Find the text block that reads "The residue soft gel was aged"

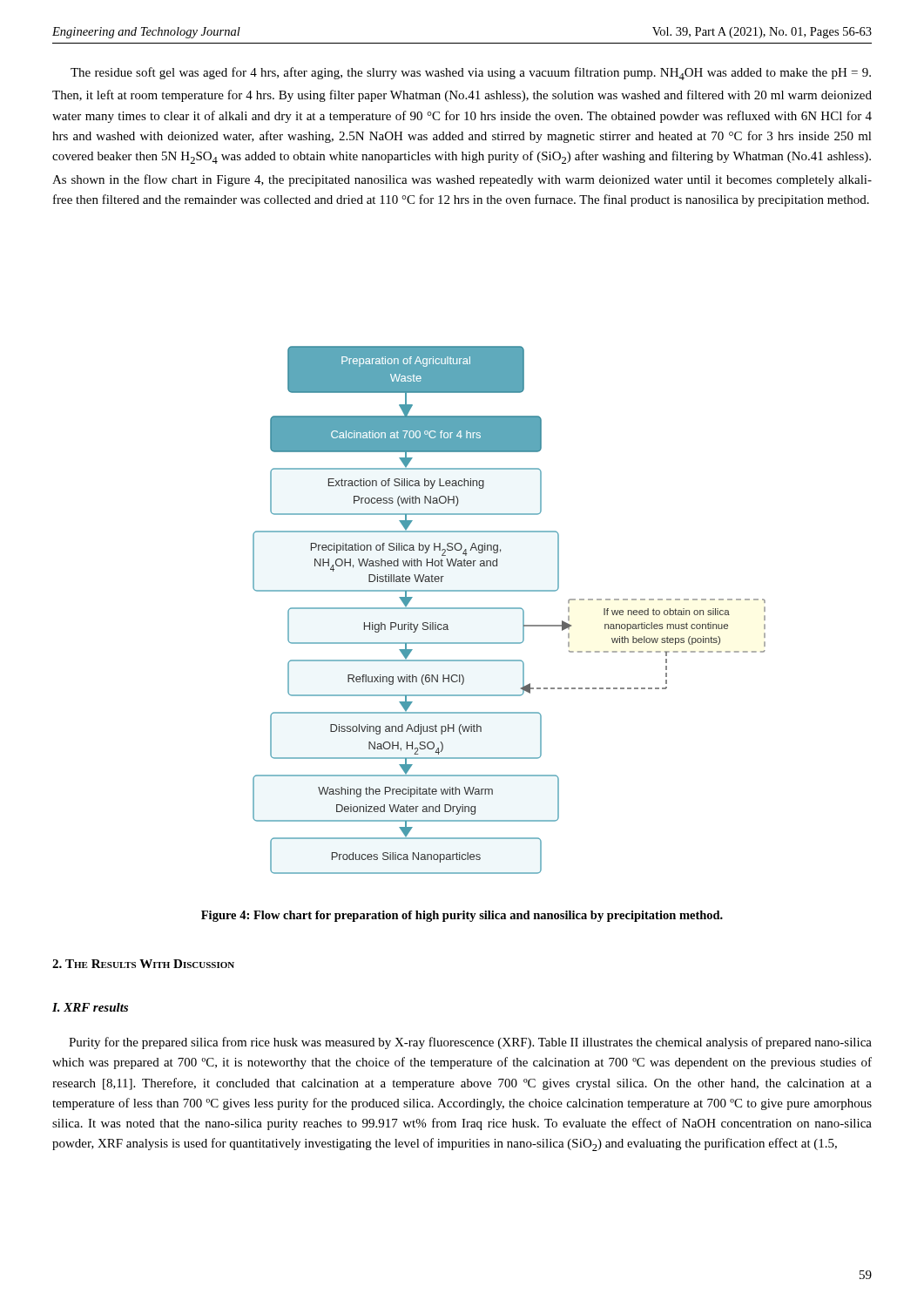[462, 136]
